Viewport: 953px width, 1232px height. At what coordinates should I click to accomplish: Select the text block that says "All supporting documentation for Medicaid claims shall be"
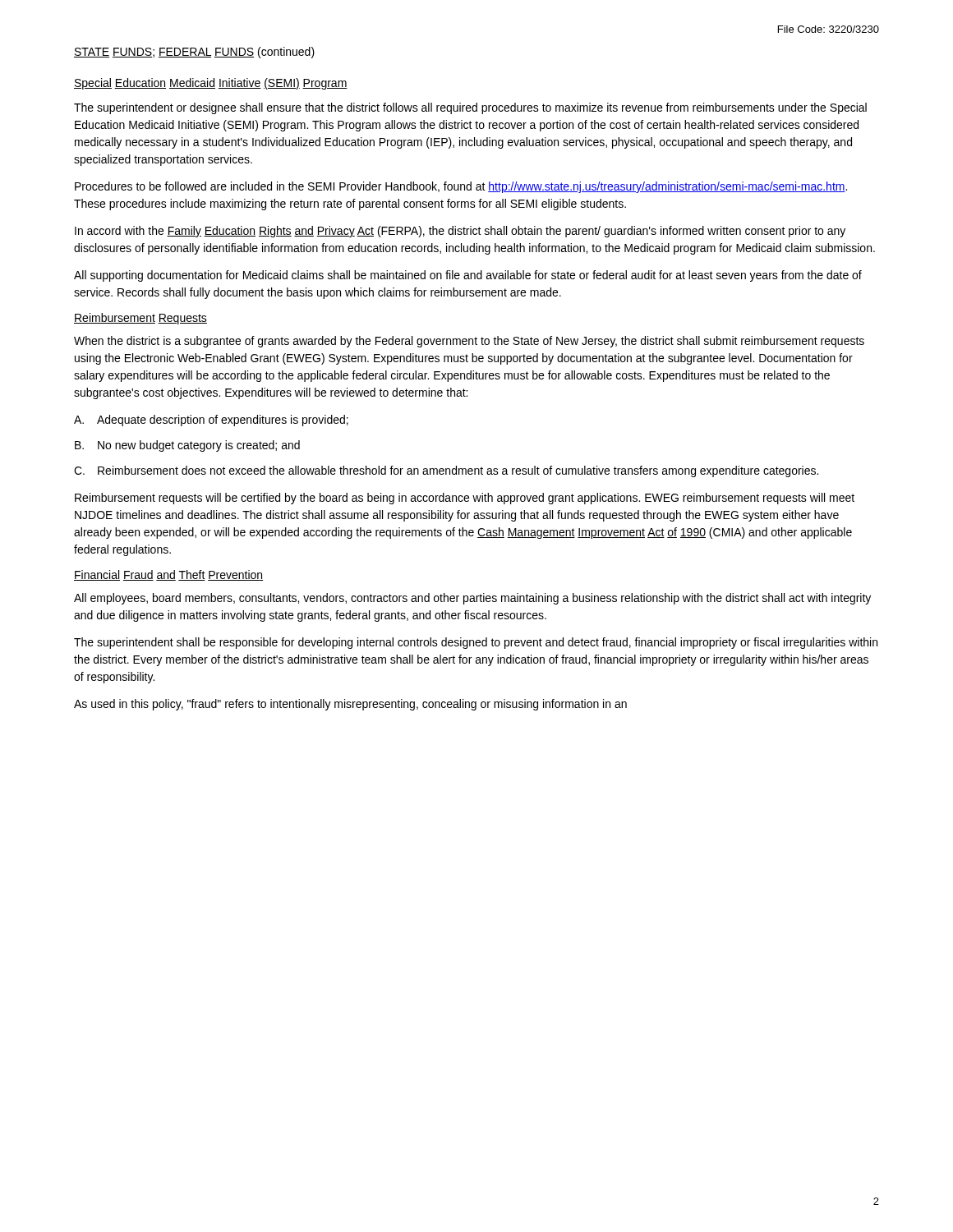[x=476, y=284]
